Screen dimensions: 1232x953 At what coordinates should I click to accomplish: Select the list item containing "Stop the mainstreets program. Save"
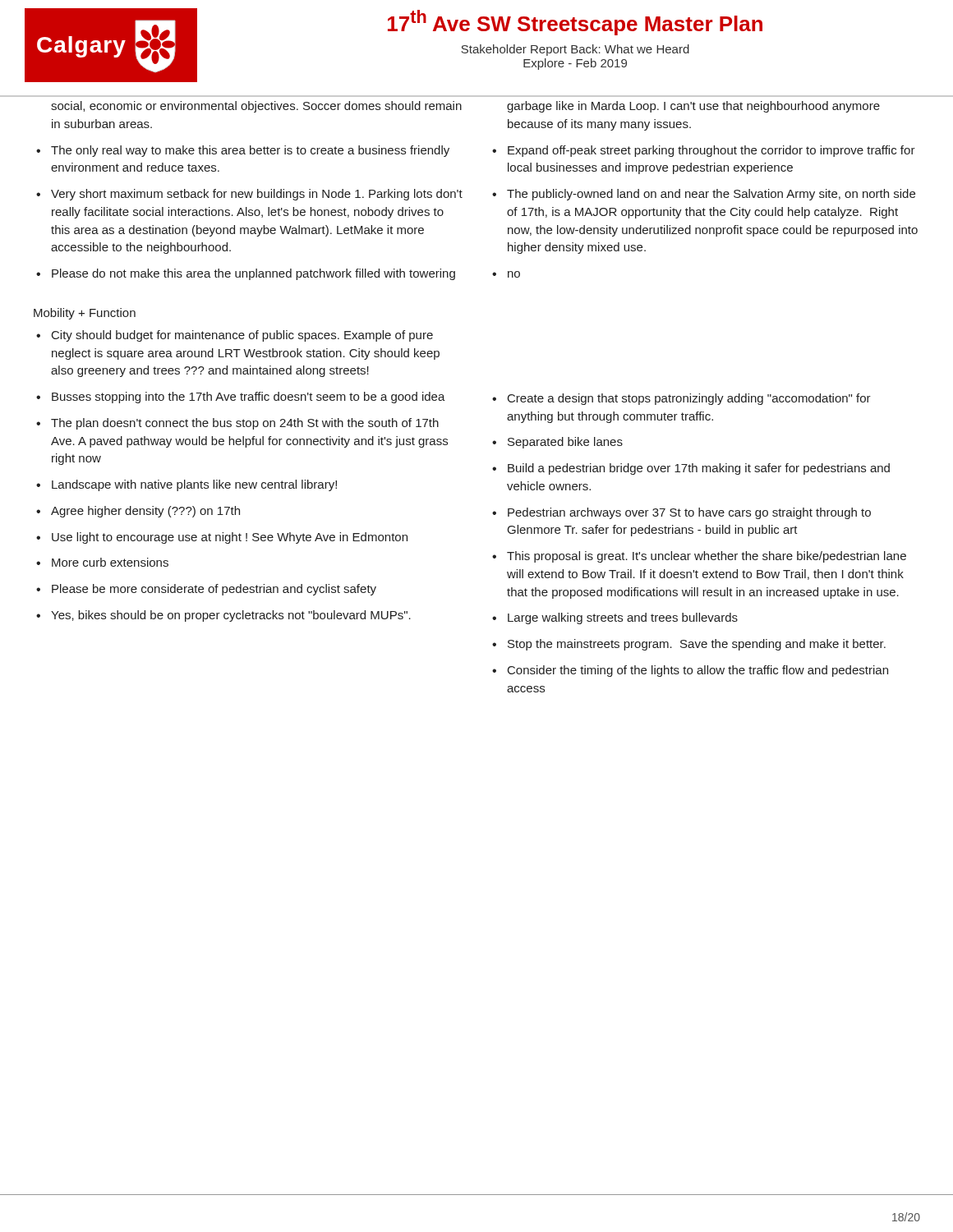(x=697, y=644)
